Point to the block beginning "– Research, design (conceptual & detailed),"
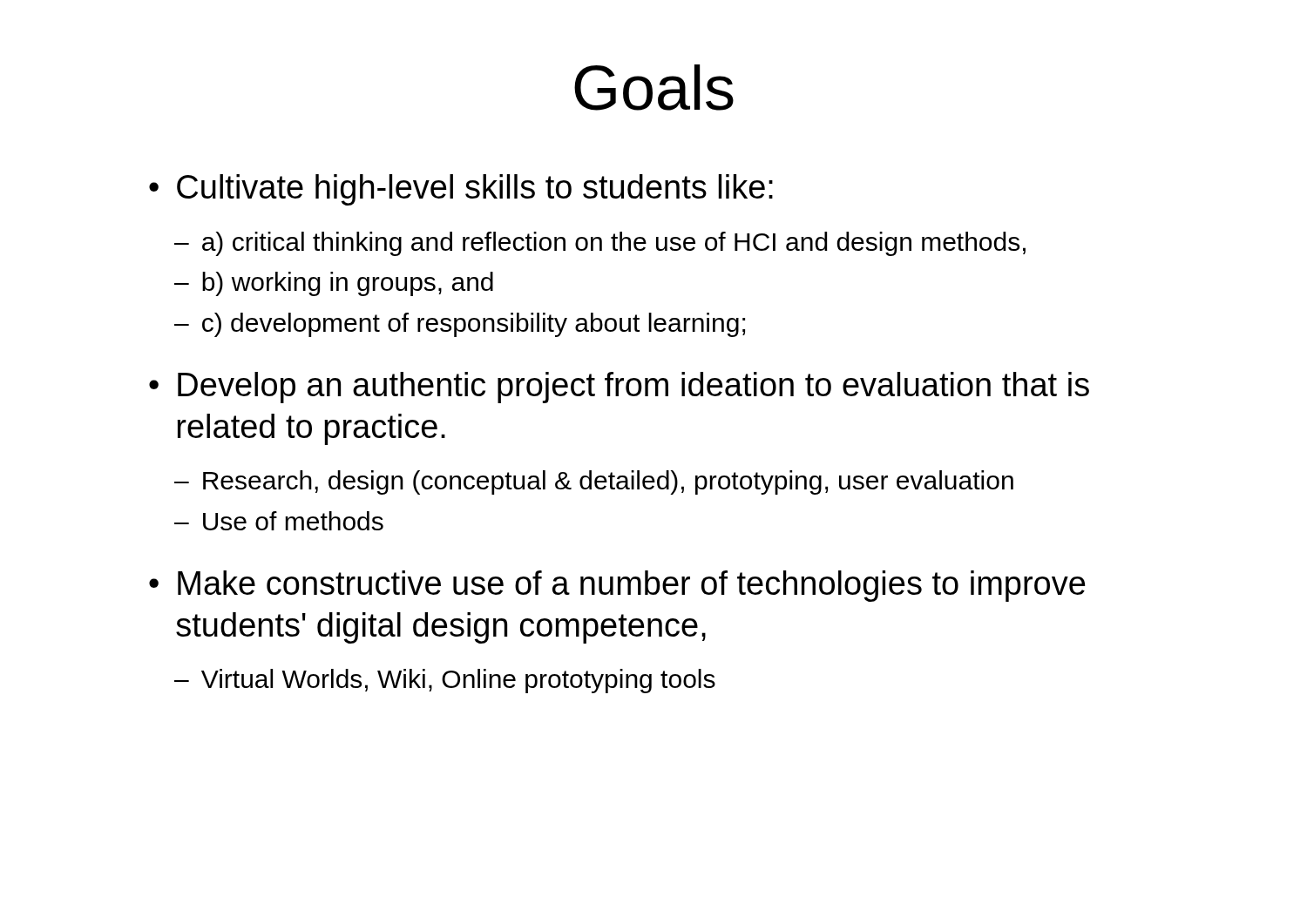The width and height of the screenshot is (1307, 924). click(594, 481)
